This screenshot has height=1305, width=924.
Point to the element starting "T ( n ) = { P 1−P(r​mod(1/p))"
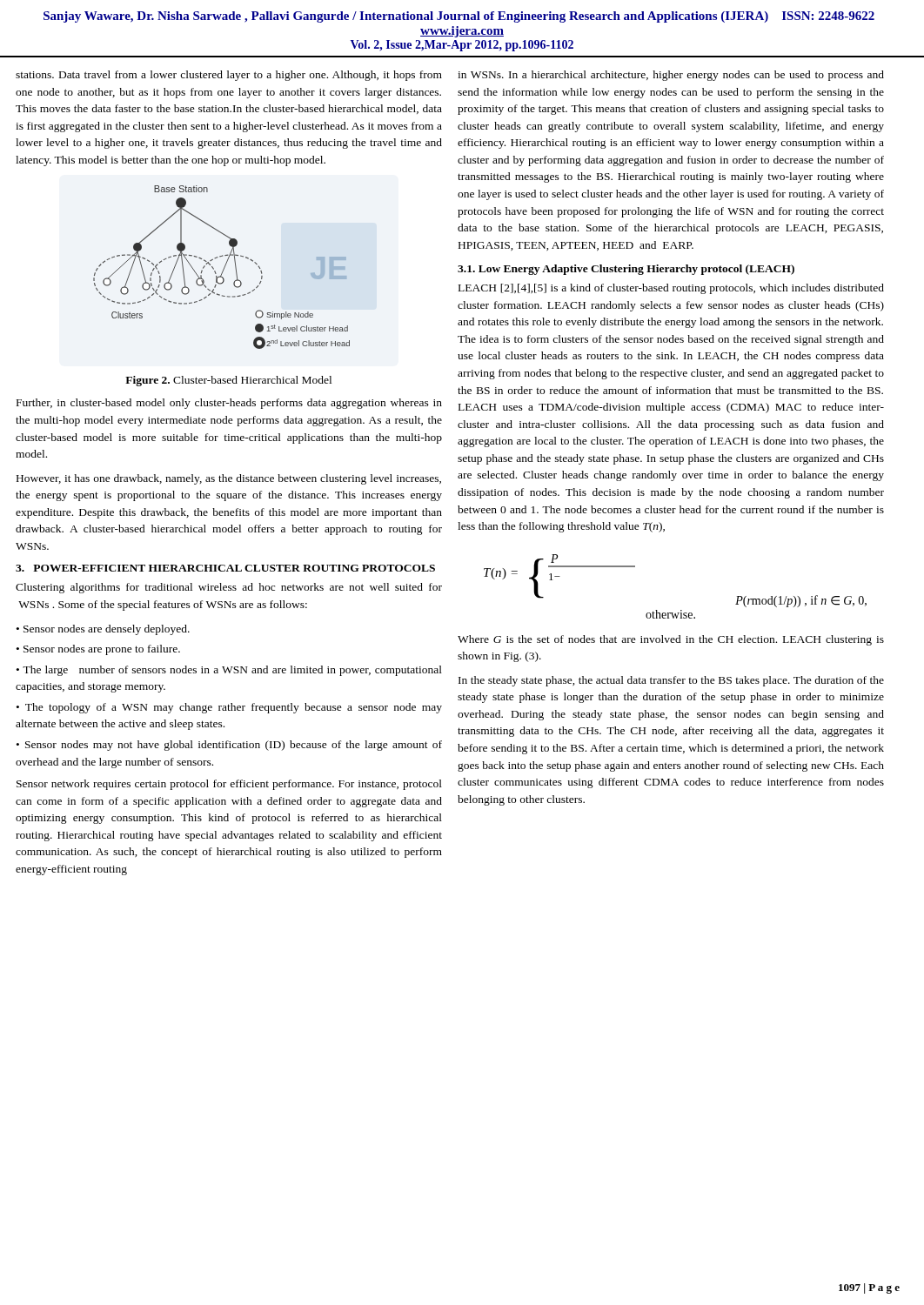point(536,581)
